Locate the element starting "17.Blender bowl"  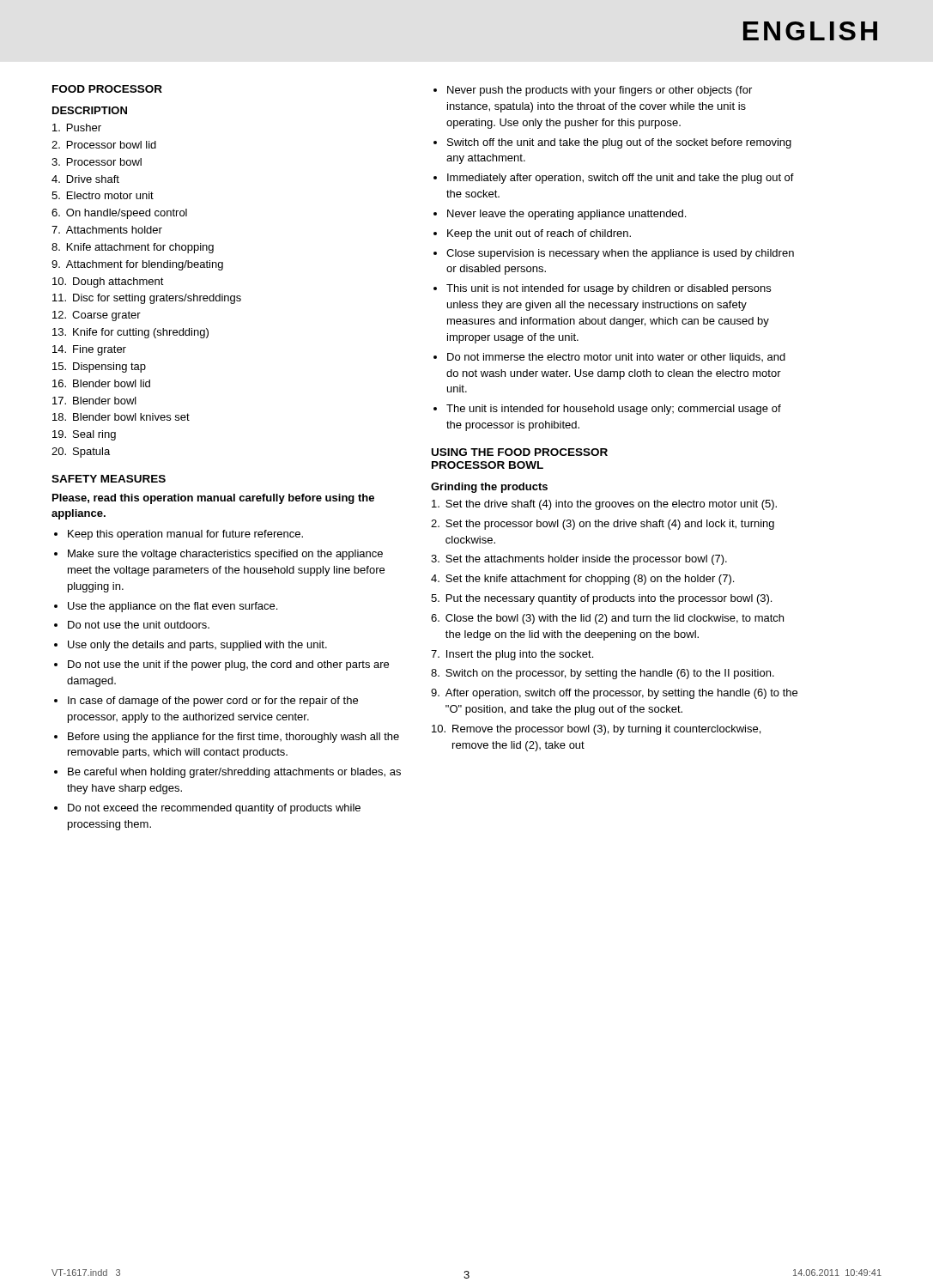[94, 401]
